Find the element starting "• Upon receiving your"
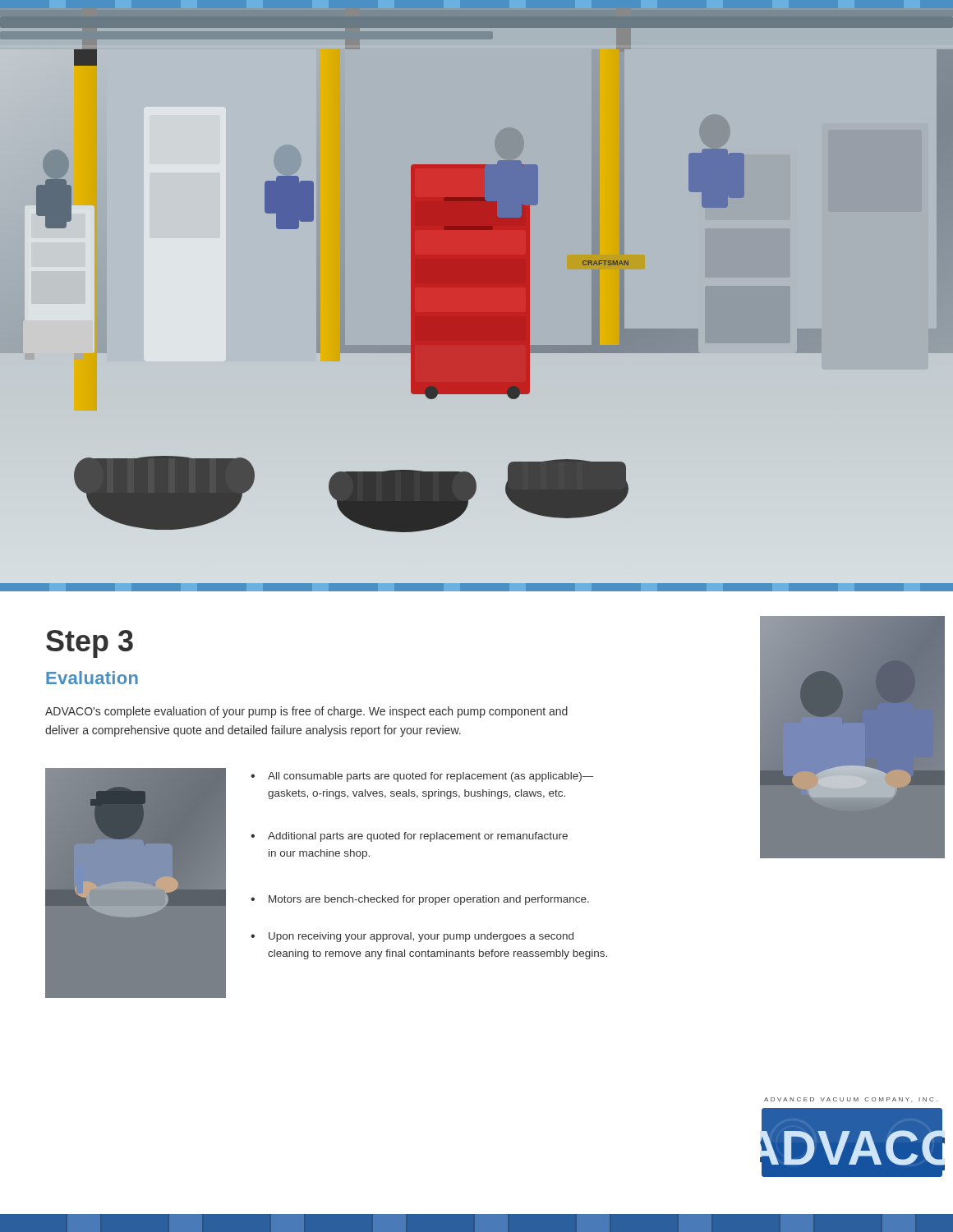This screenshot has height=1232, width=953. point(429,945)
